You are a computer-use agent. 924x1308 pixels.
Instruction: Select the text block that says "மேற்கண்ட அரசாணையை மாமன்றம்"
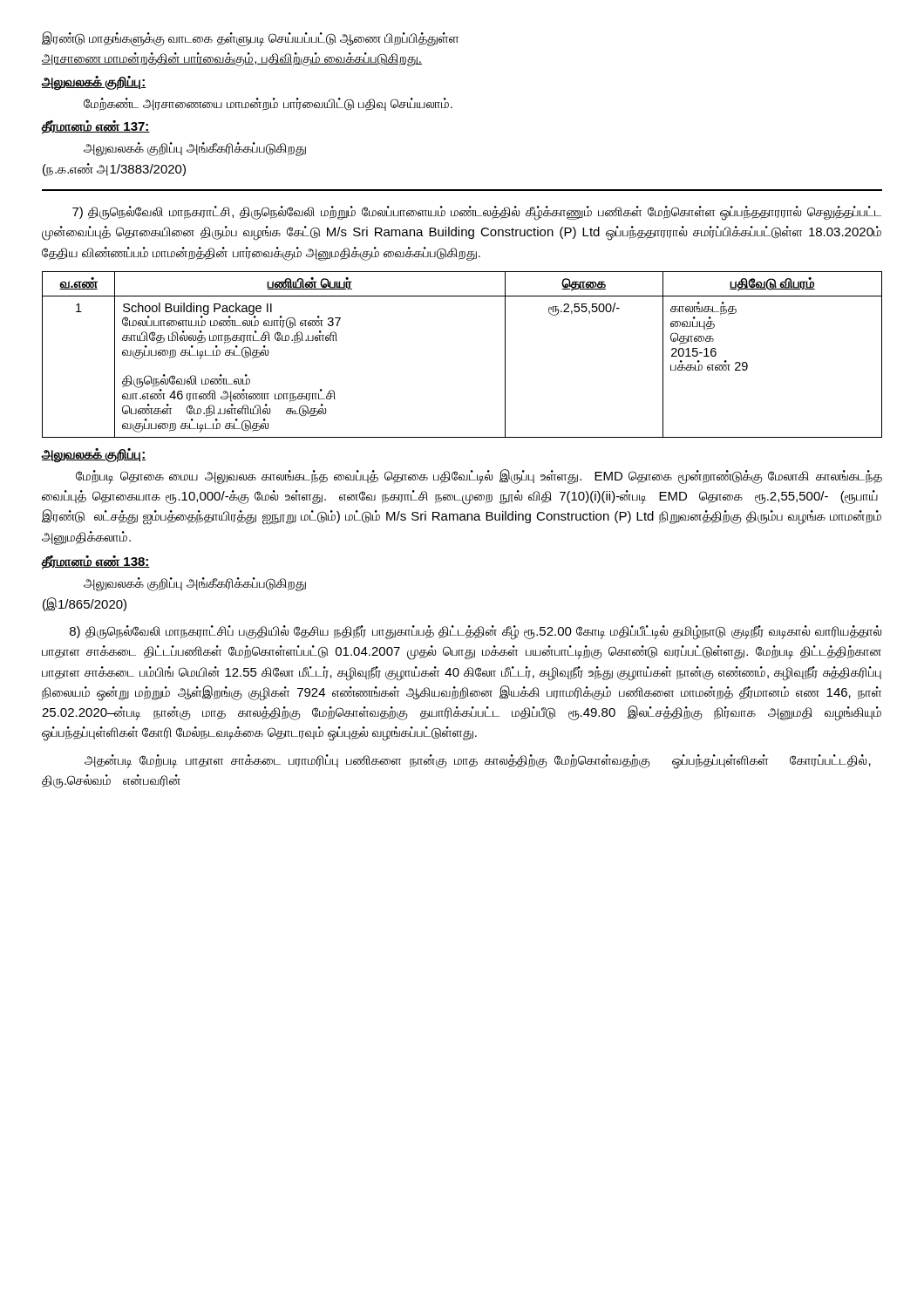click(269, 103)
